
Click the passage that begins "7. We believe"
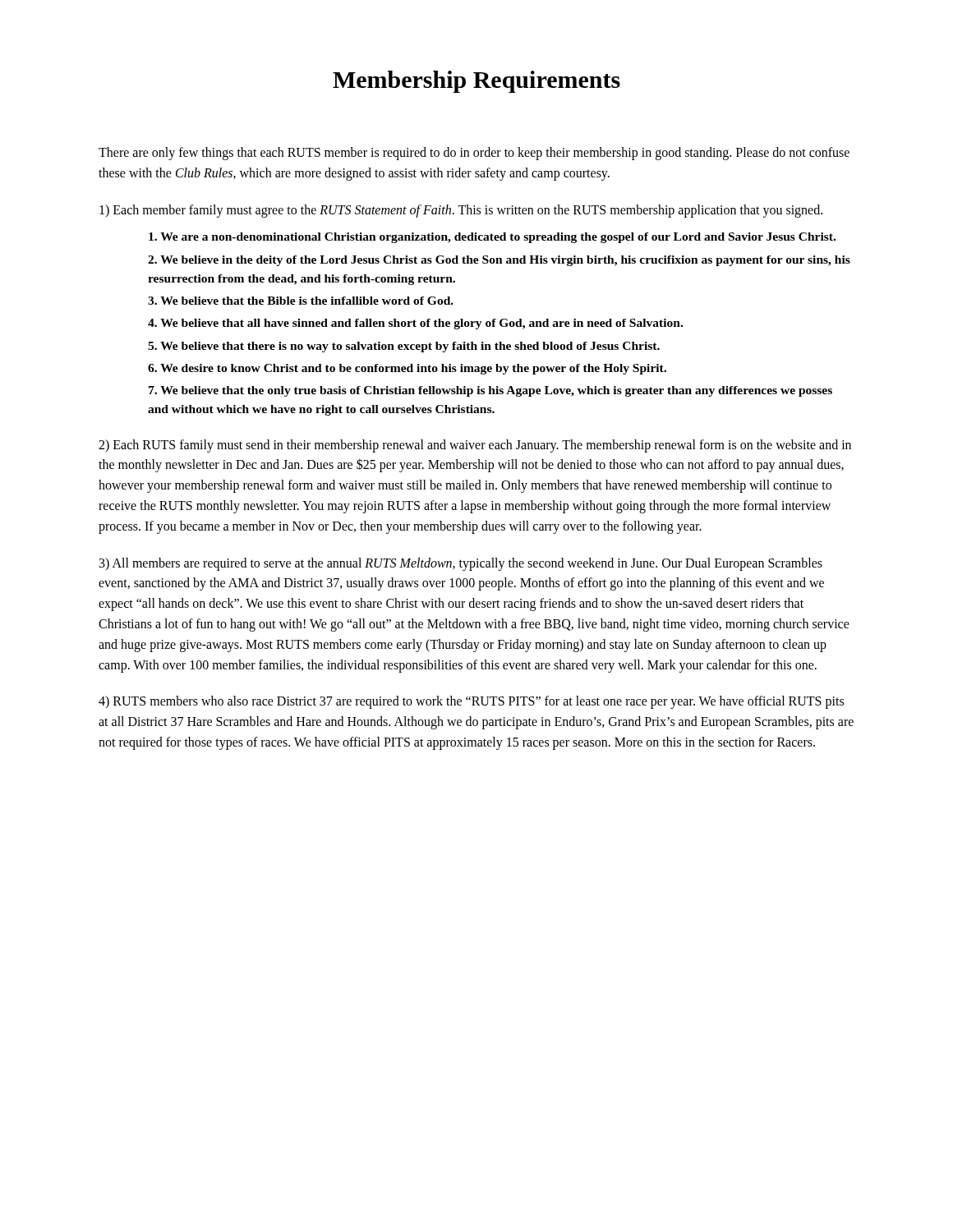(x=490, y=399)
